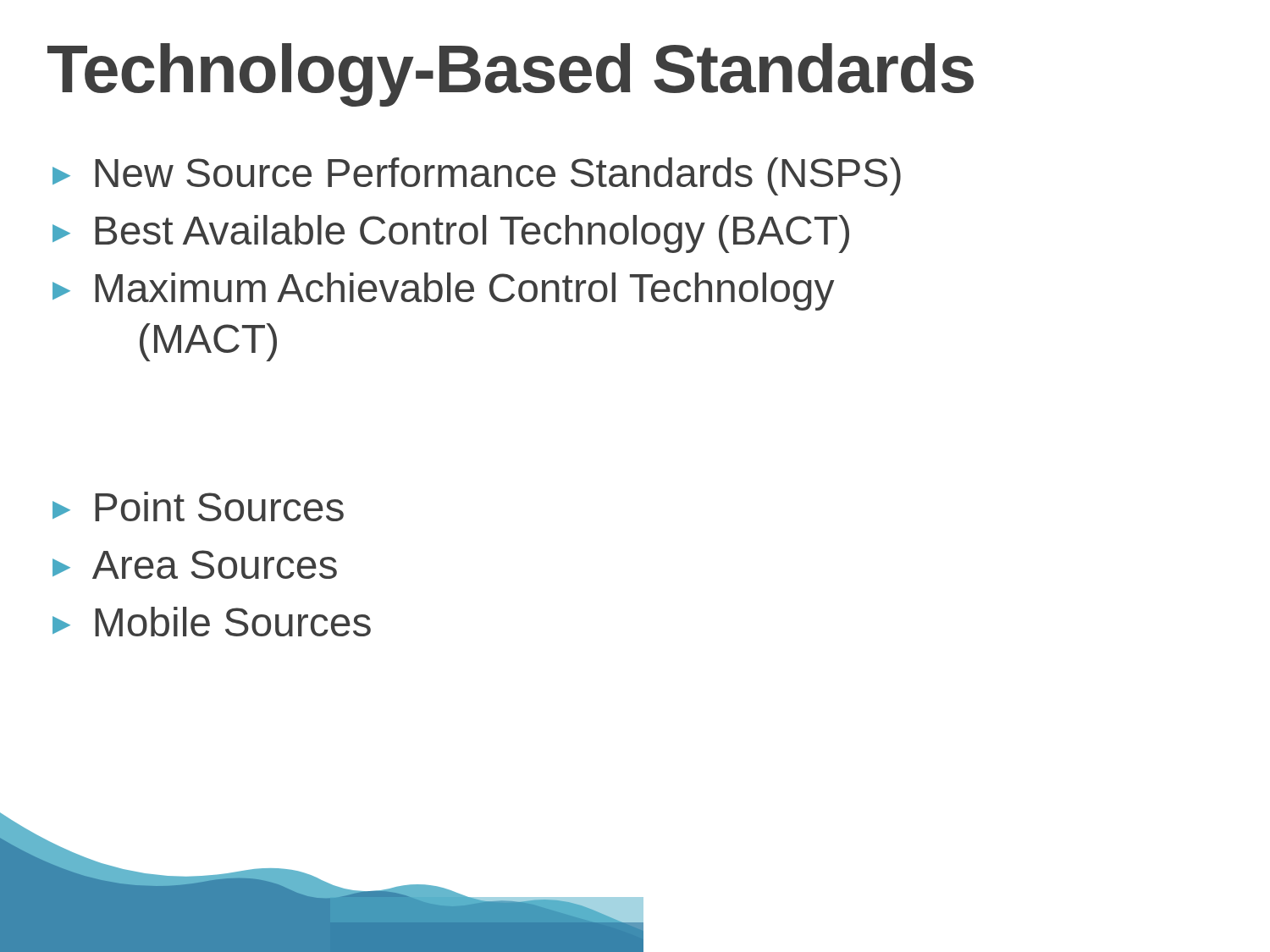Viewport: 1270px width, 952px height.
Task: Click on the illustration
Action: click(322, 882)
